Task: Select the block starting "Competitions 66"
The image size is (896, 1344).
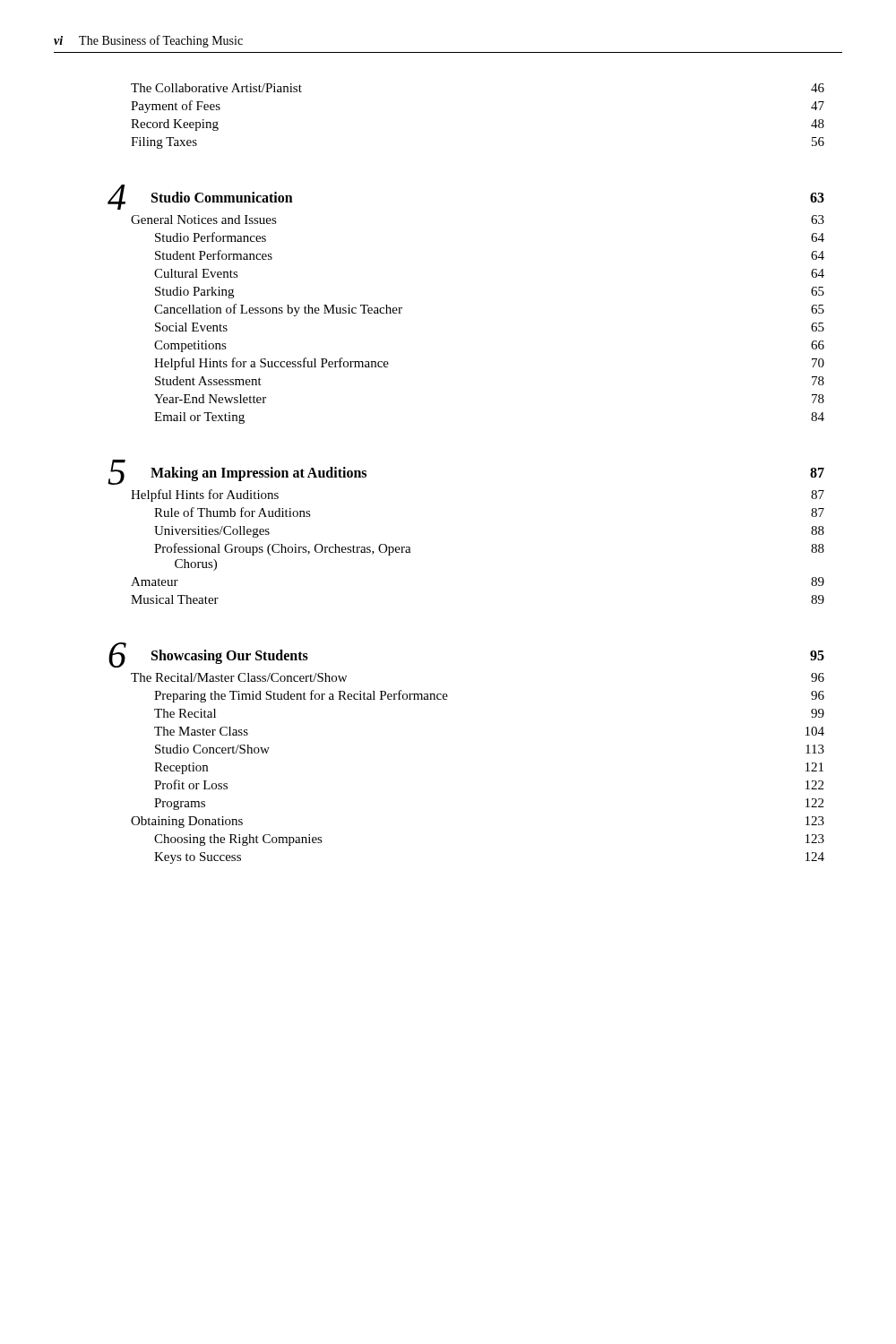Action: coord(191,346)
